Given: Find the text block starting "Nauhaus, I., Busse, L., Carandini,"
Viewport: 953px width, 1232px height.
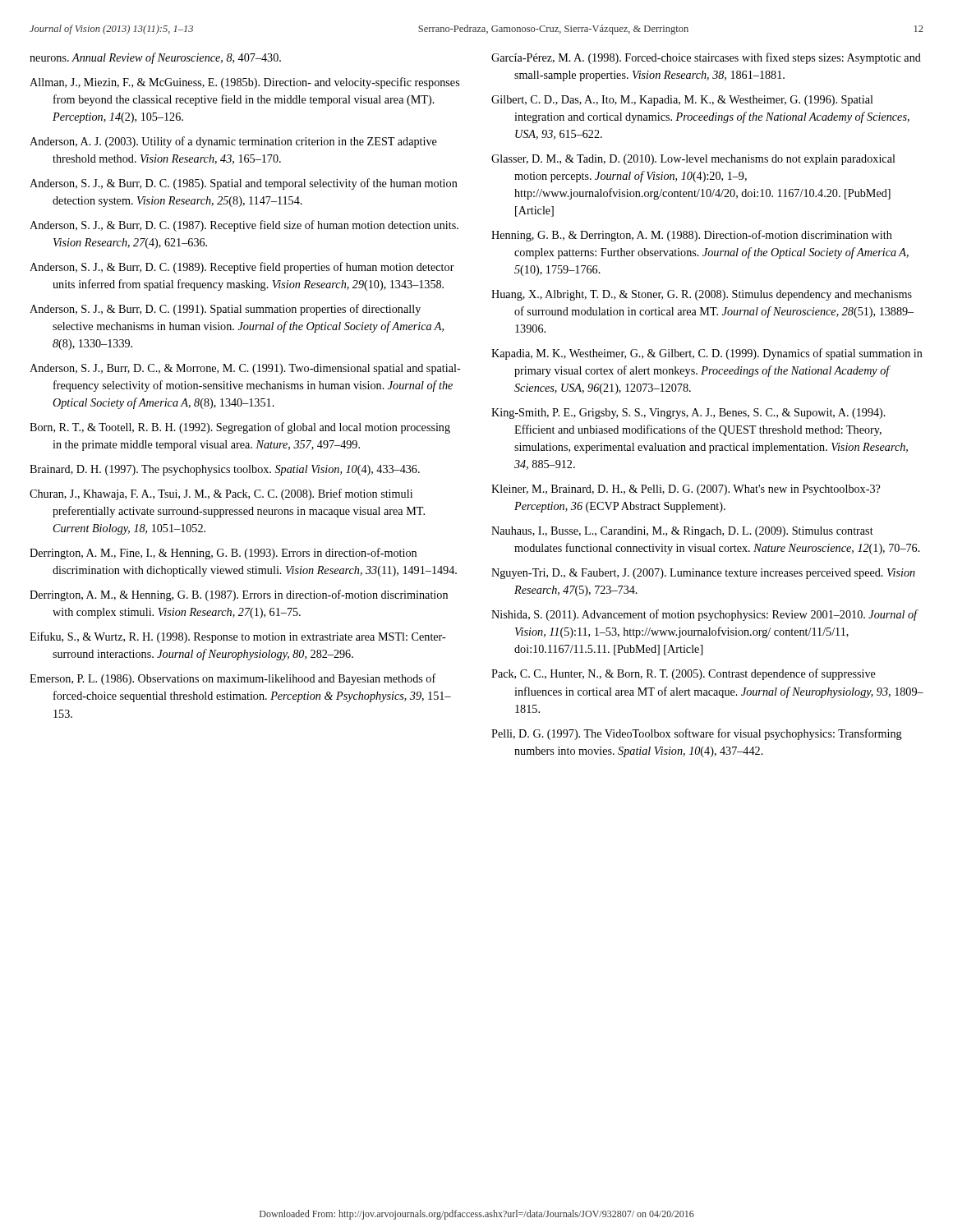Looking at the screenshot, I should pos(706,540).
